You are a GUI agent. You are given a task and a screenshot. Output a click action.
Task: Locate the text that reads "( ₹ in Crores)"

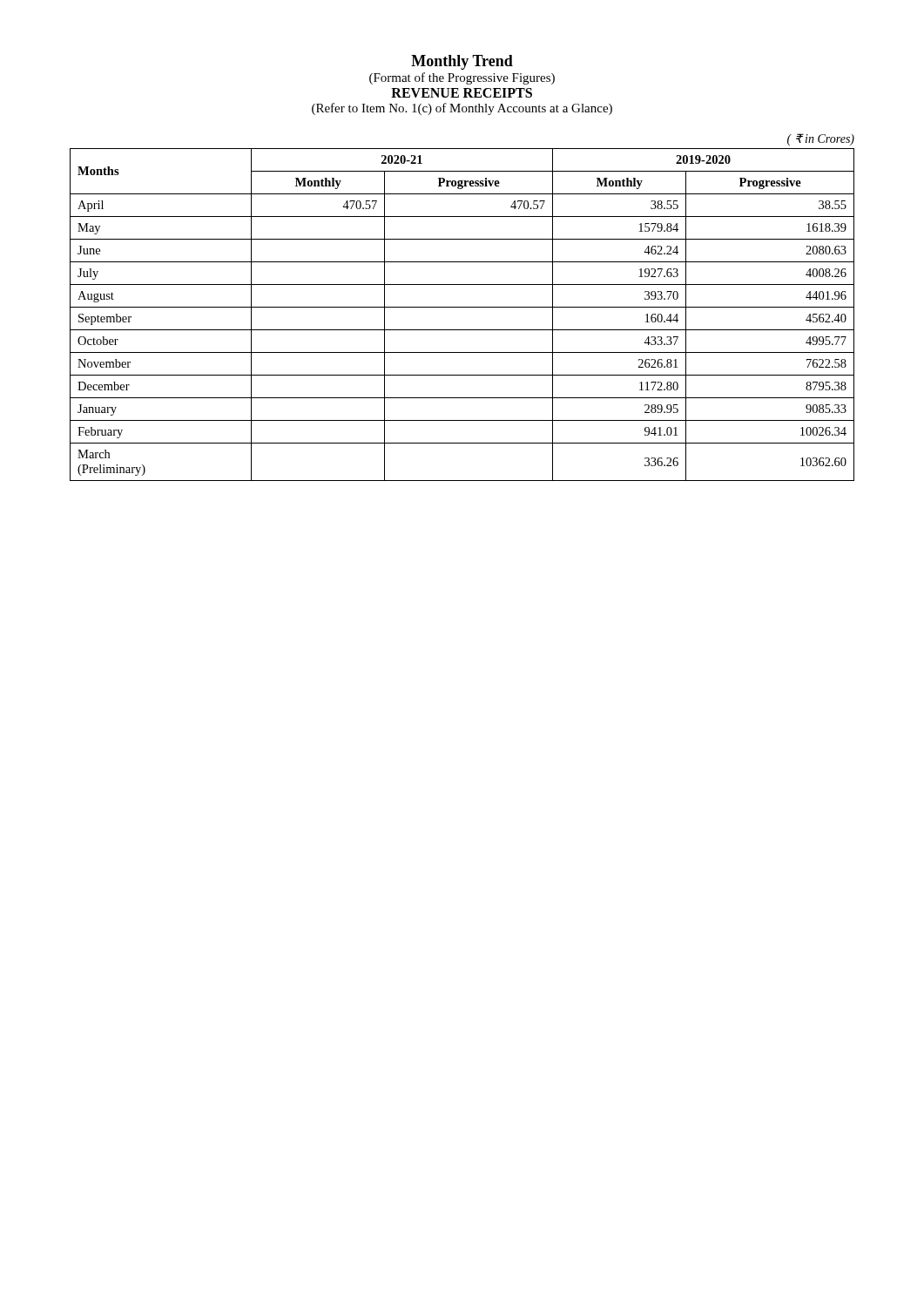pos(821,139)
